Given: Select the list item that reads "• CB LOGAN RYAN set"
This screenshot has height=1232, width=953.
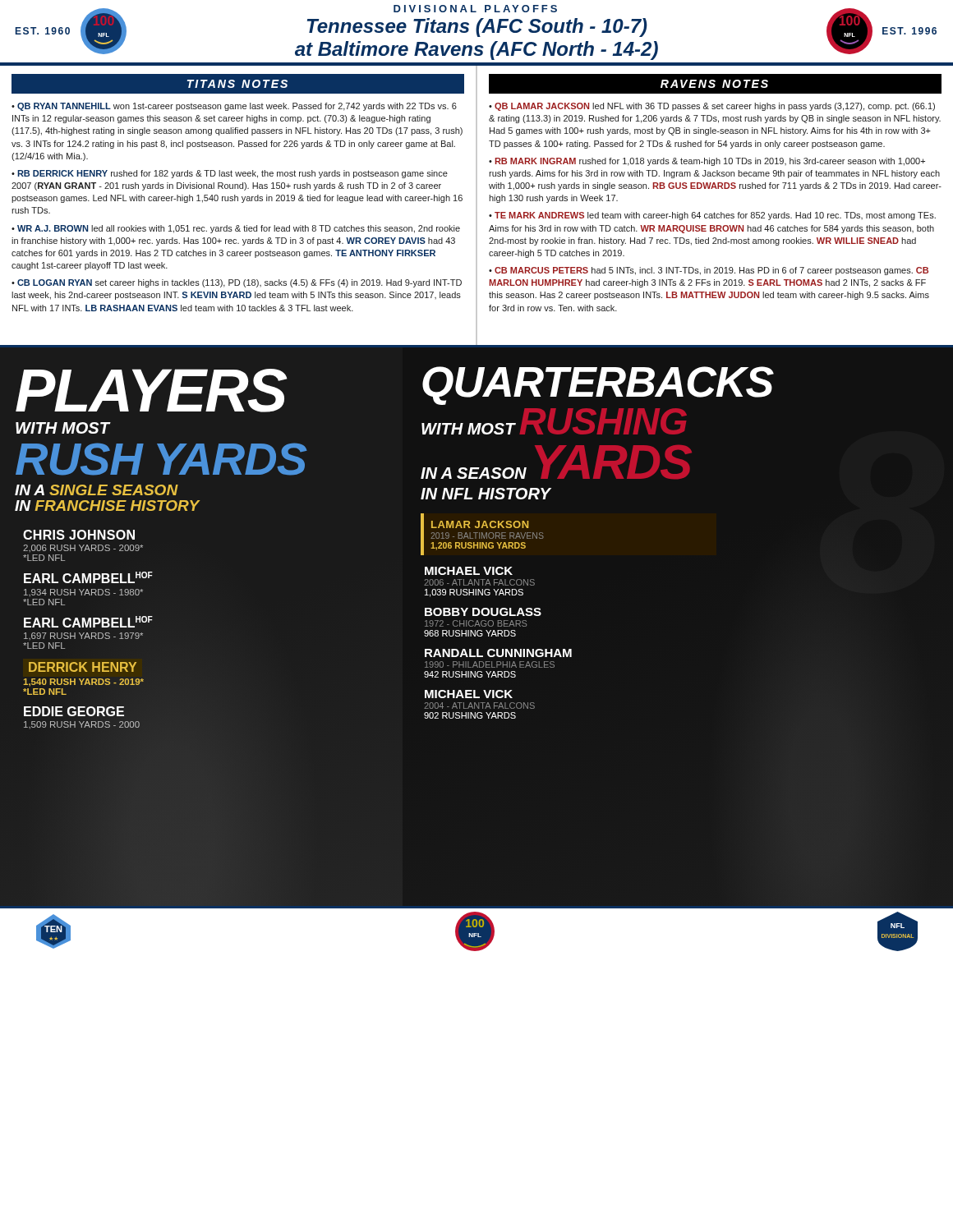Looking at the screenshot, I should (237, 295).
